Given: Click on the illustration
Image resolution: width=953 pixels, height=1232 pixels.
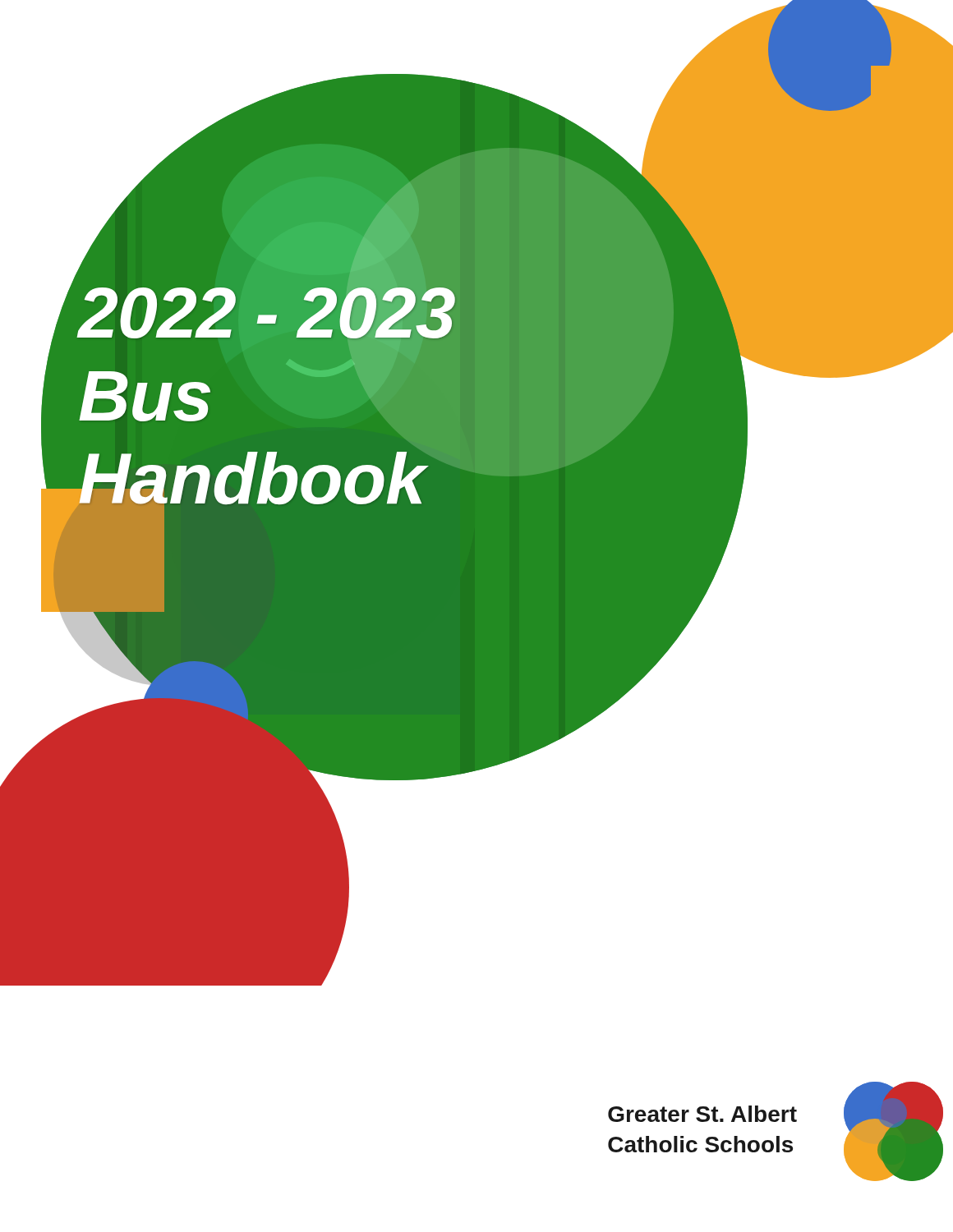Looking at the screenshot, I should pyautogui.click(x=476, y=616).
